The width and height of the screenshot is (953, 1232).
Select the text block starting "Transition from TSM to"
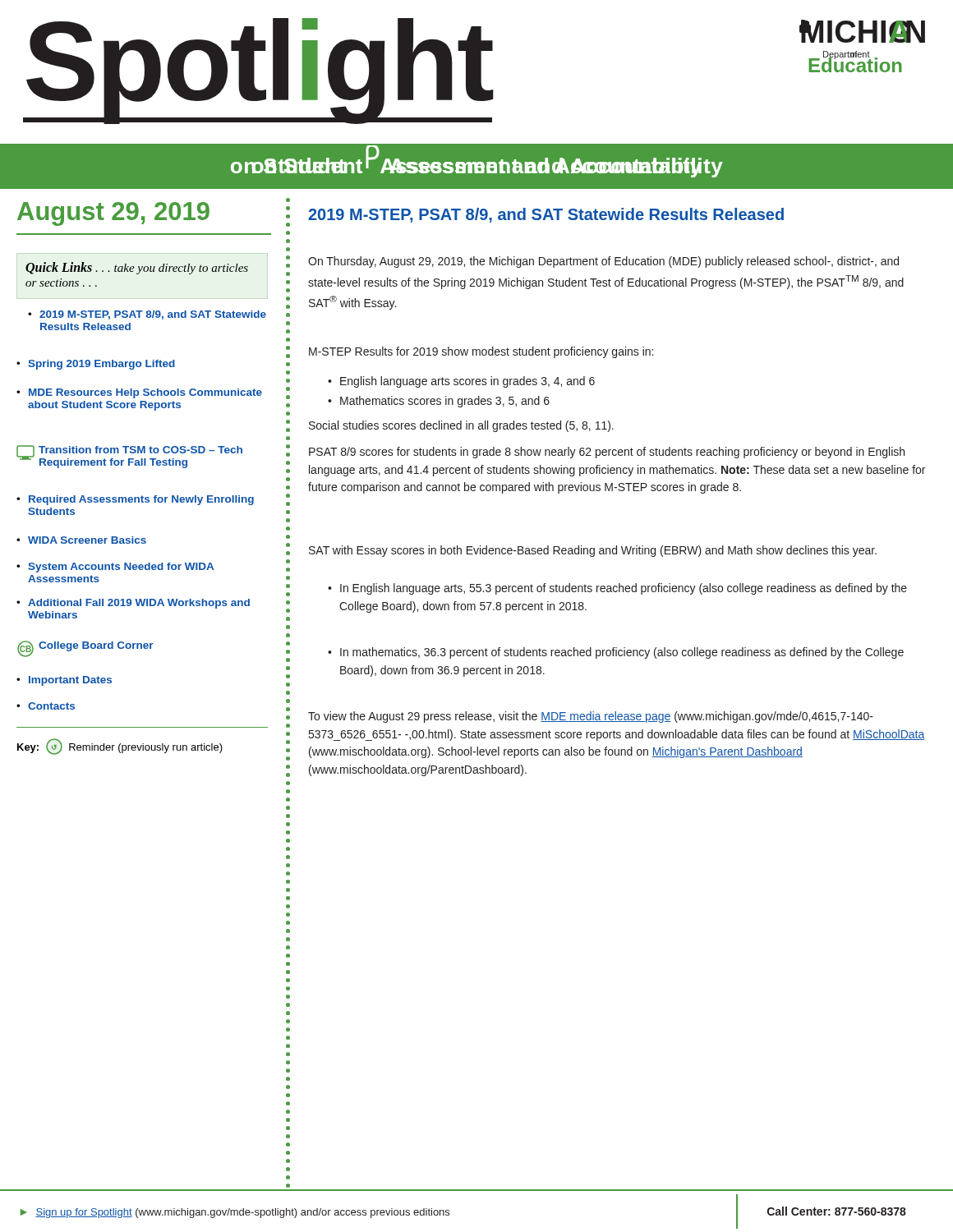click(x=142, y=456)
